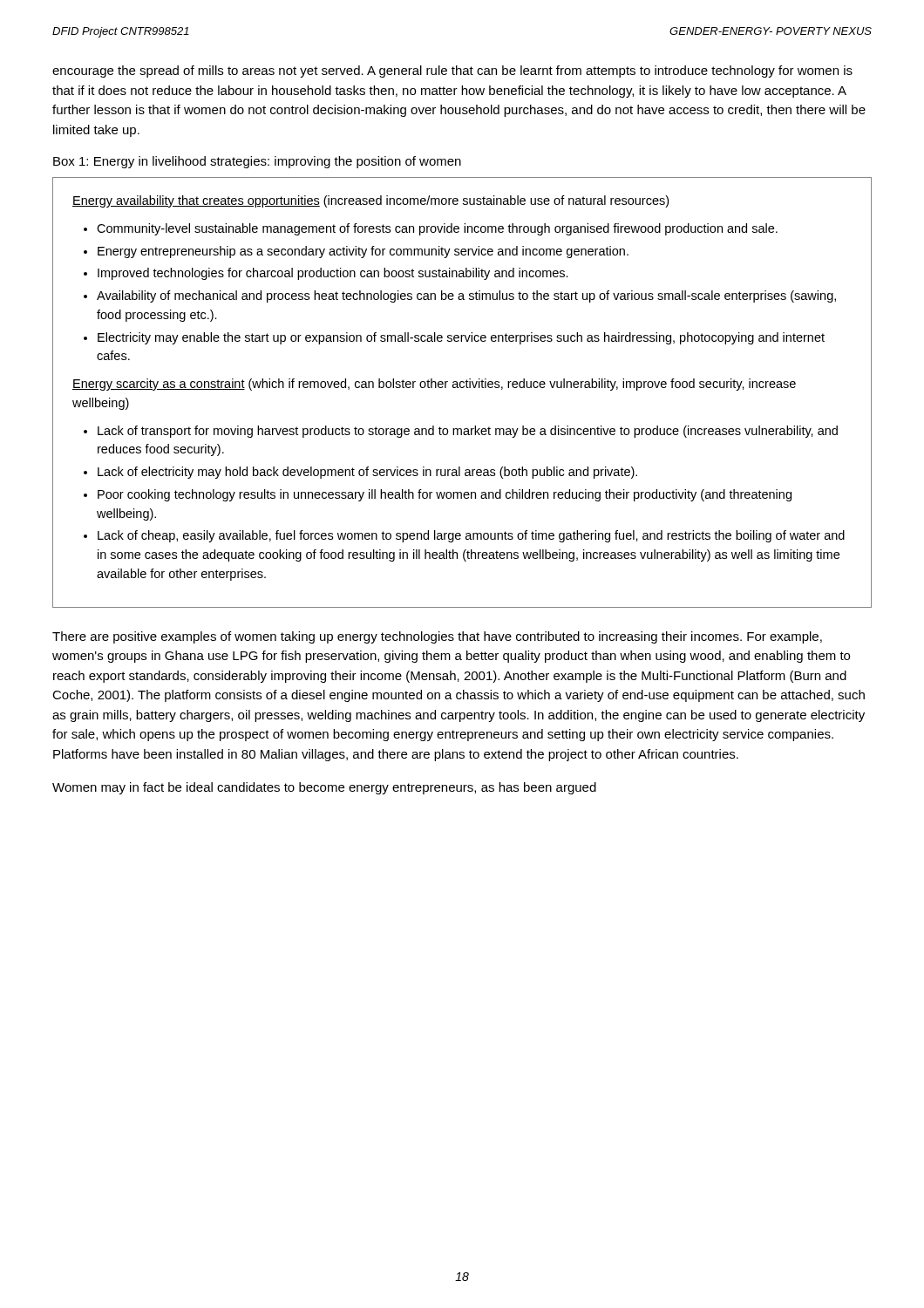Find the list item containing "Lack of cheap, easily"

(471, 555)
